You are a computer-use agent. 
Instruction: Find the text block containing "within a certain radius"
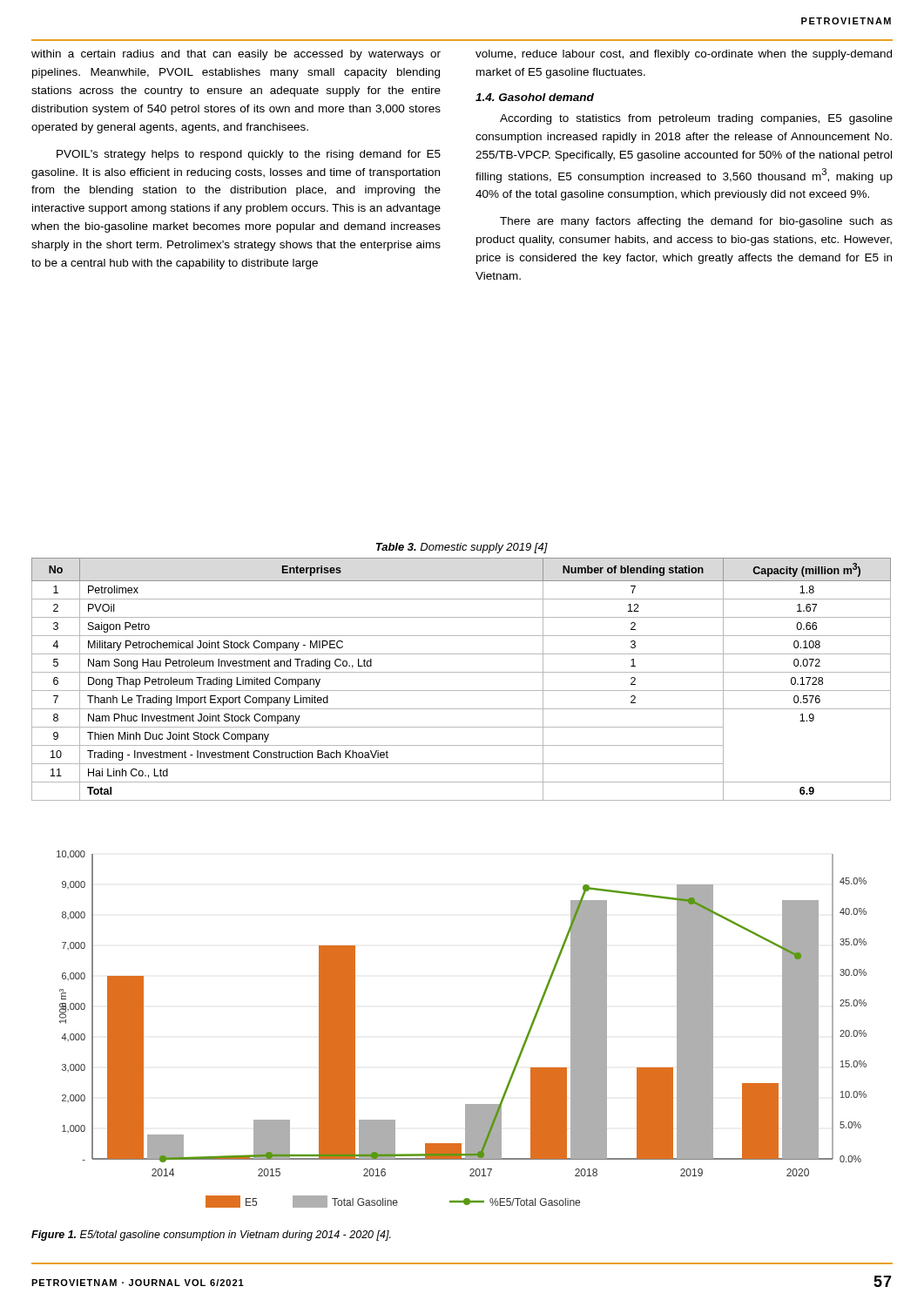[236, 90]
